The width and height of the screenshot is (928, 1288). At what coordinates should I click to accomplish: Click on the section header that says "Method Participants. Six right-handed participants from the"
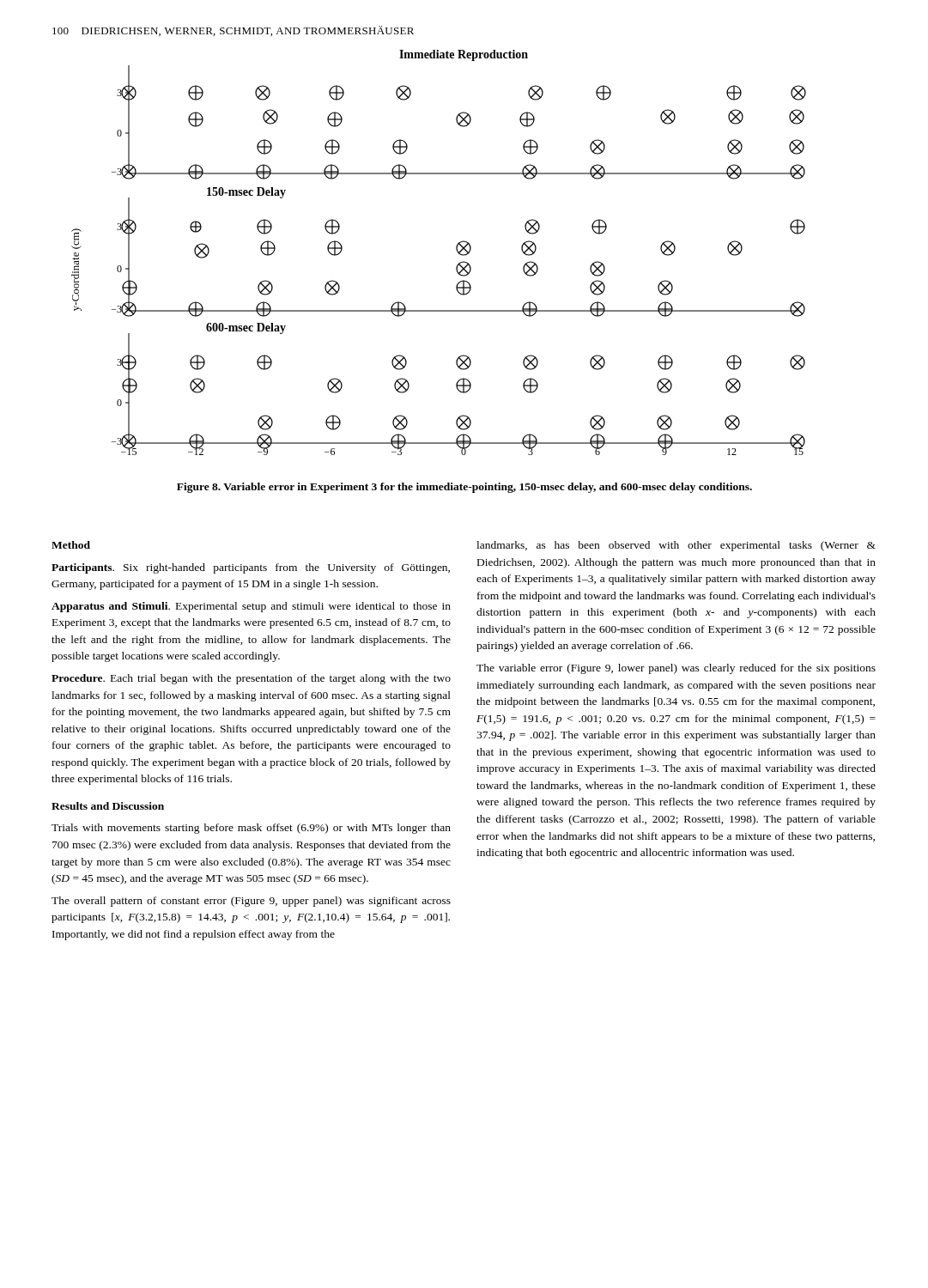(x=251, y=740)
